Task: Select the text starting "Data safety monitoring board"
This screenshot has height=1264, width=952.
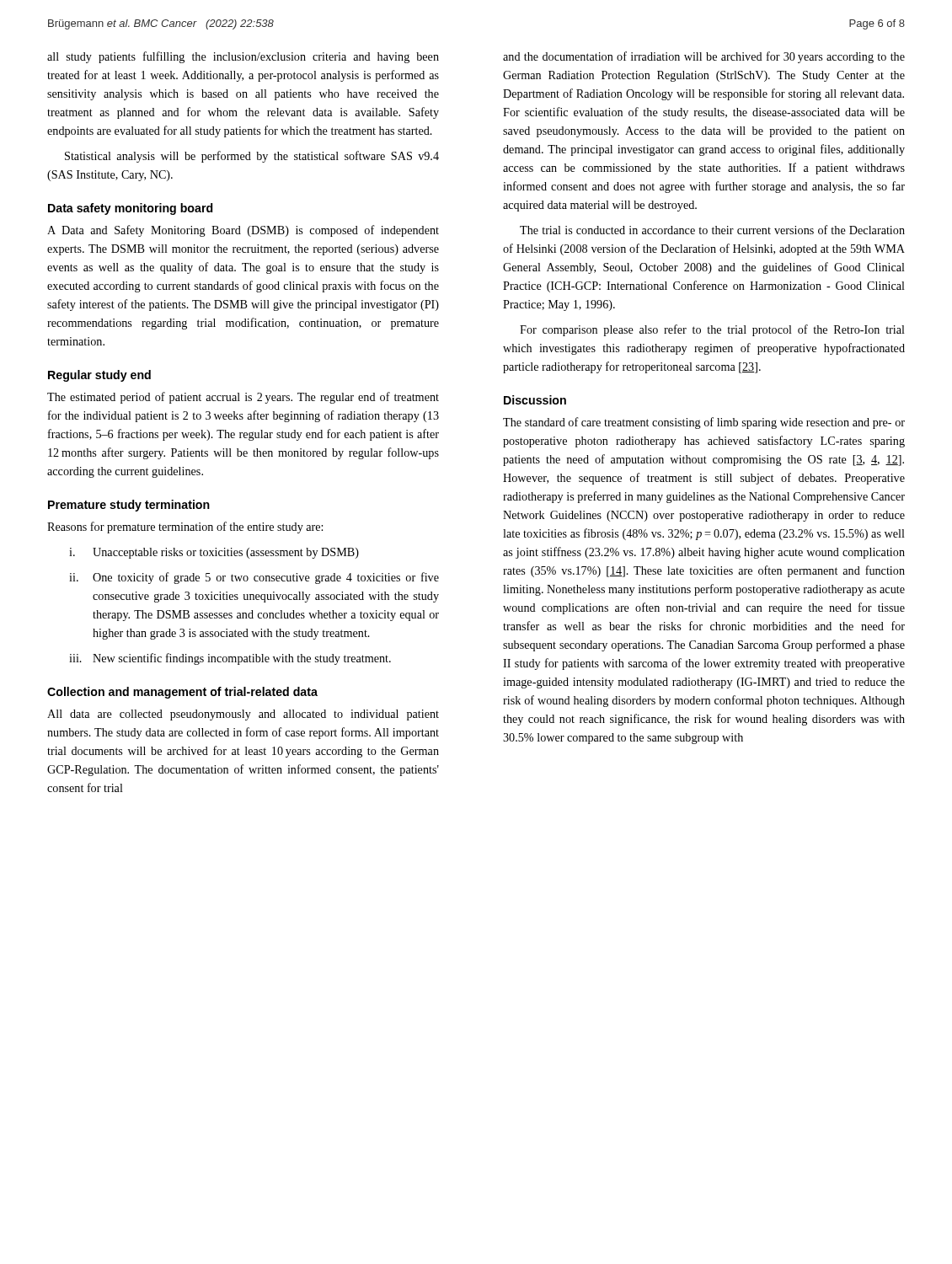Action: pos(130,208)
